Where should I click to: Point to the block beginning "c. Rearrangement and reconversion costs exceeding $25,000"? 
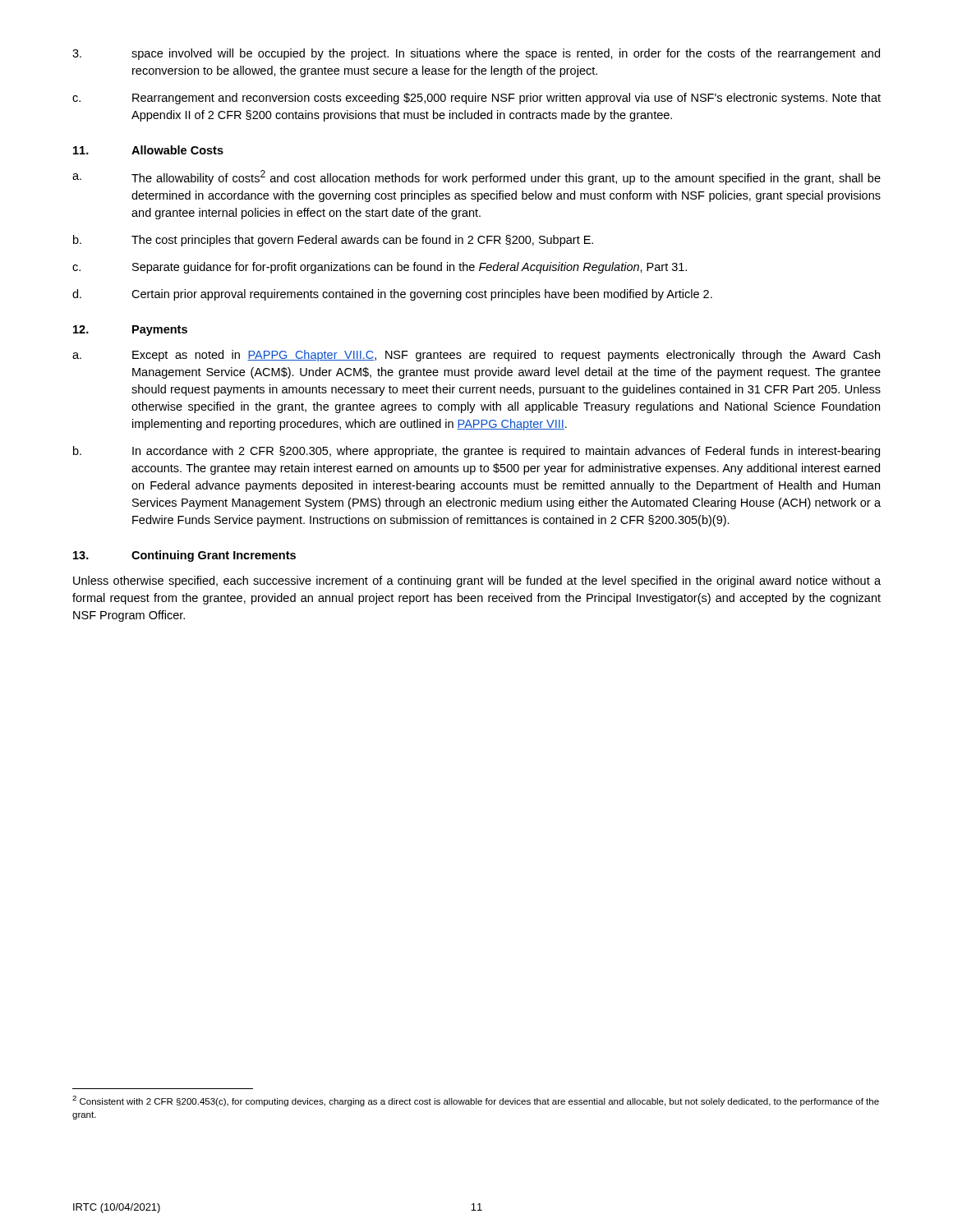point(476,107)
